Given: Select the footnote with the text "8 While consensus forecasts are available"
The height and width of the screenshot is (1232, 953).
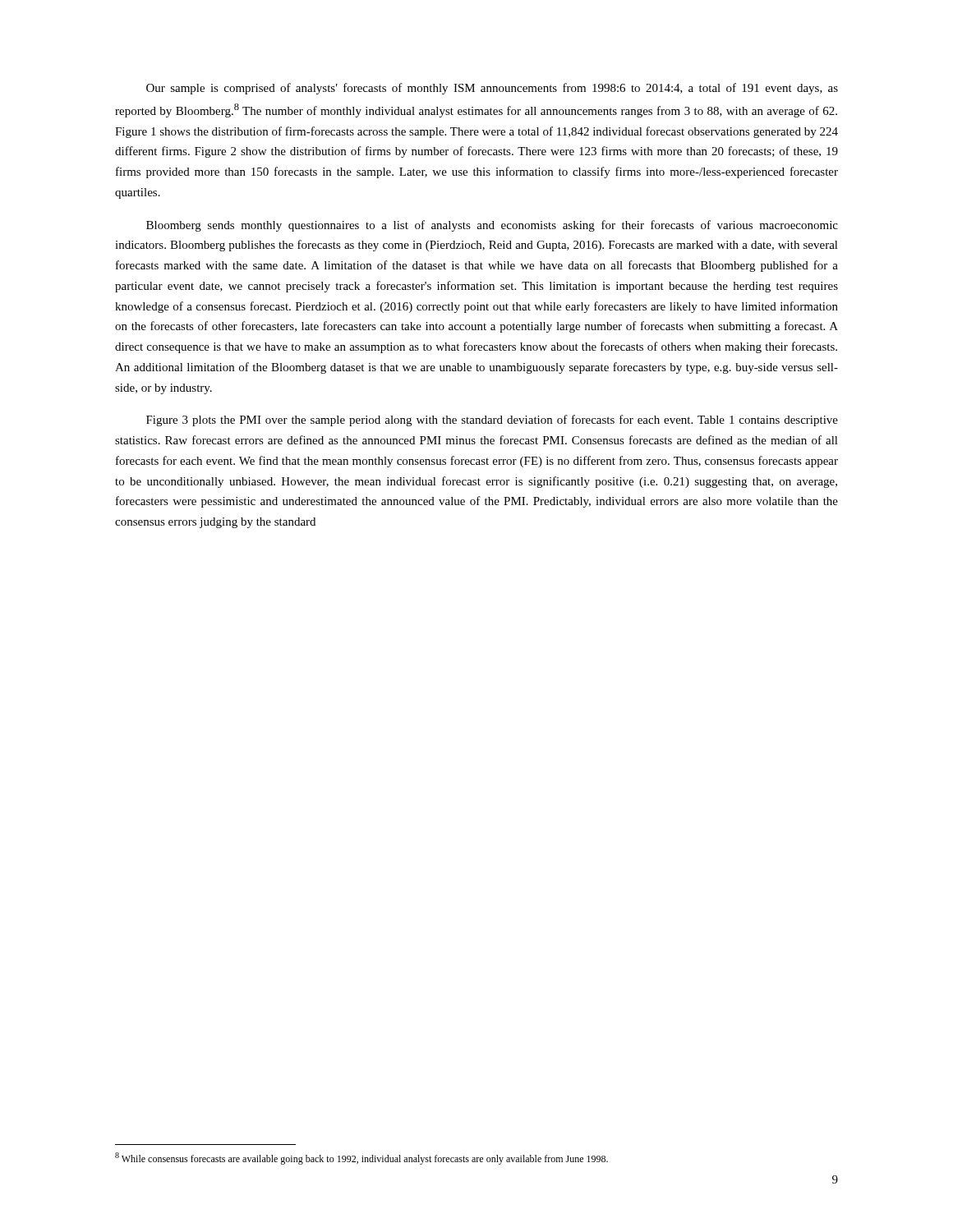Looking at the screenshot, I should click(362, 1157).
